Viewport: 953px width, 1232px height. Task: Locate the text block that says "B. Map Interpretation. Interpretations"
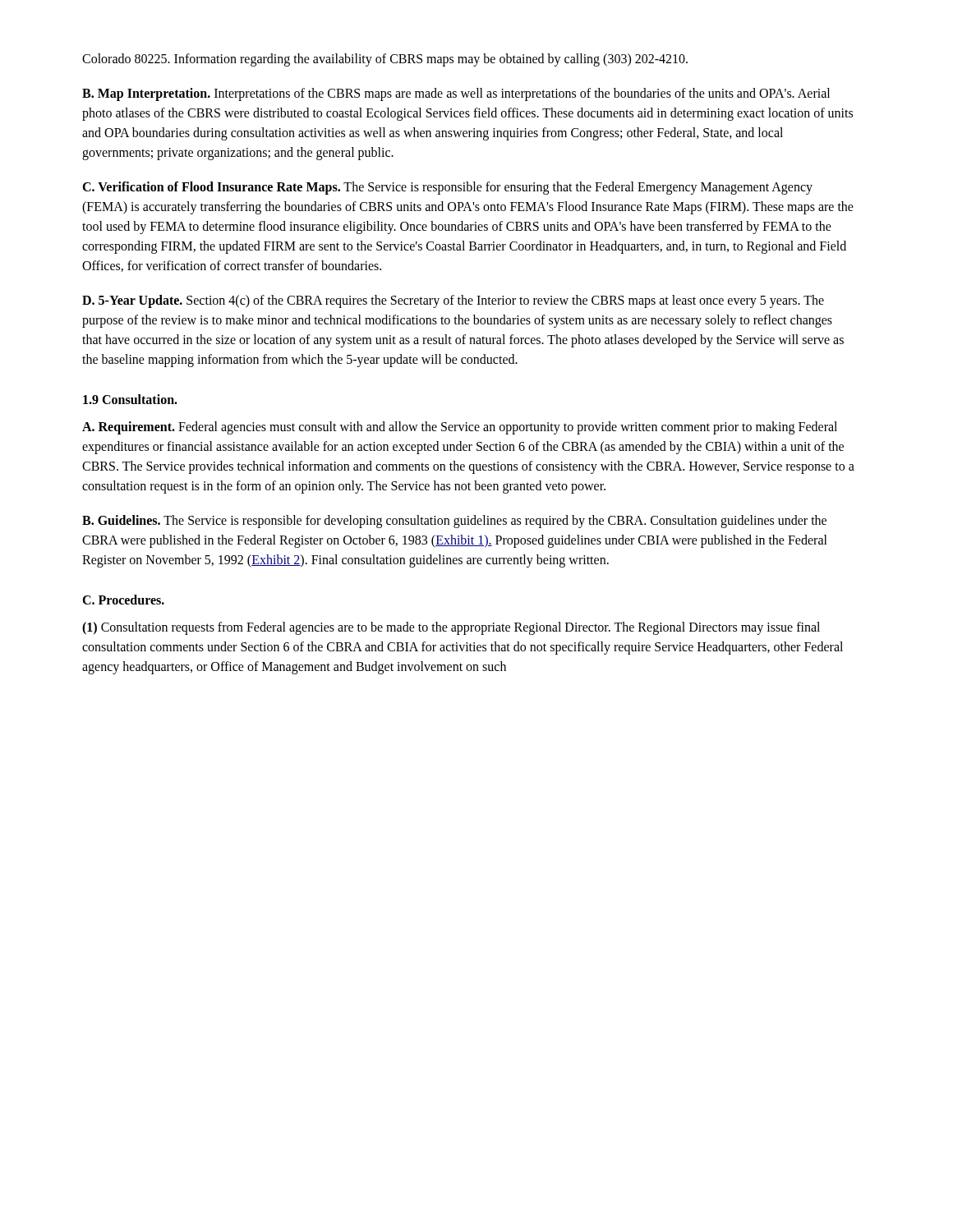(x=468, y=123)
